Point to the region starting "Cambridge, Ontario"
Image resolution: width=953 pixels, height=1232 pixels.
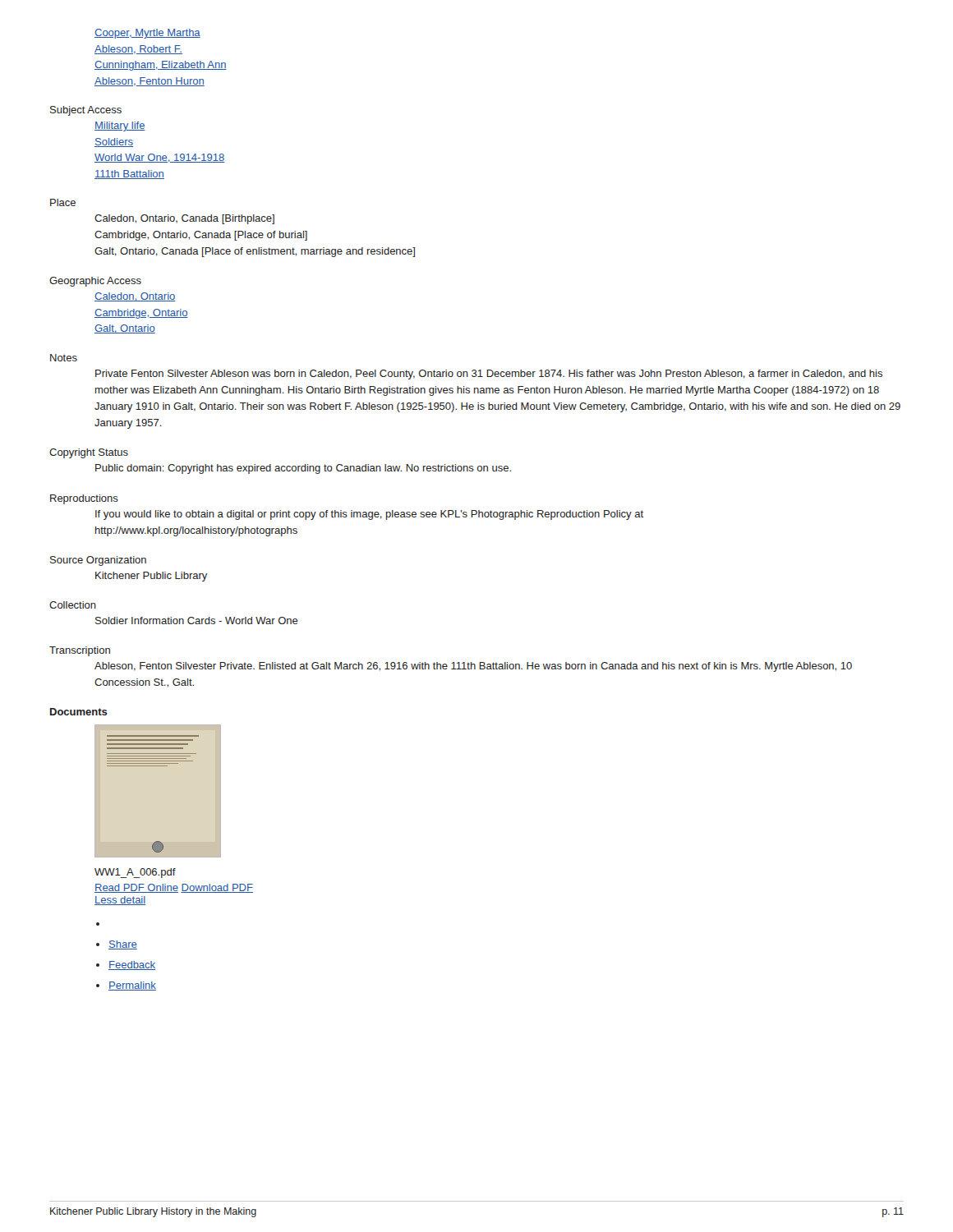pos(141,314)
